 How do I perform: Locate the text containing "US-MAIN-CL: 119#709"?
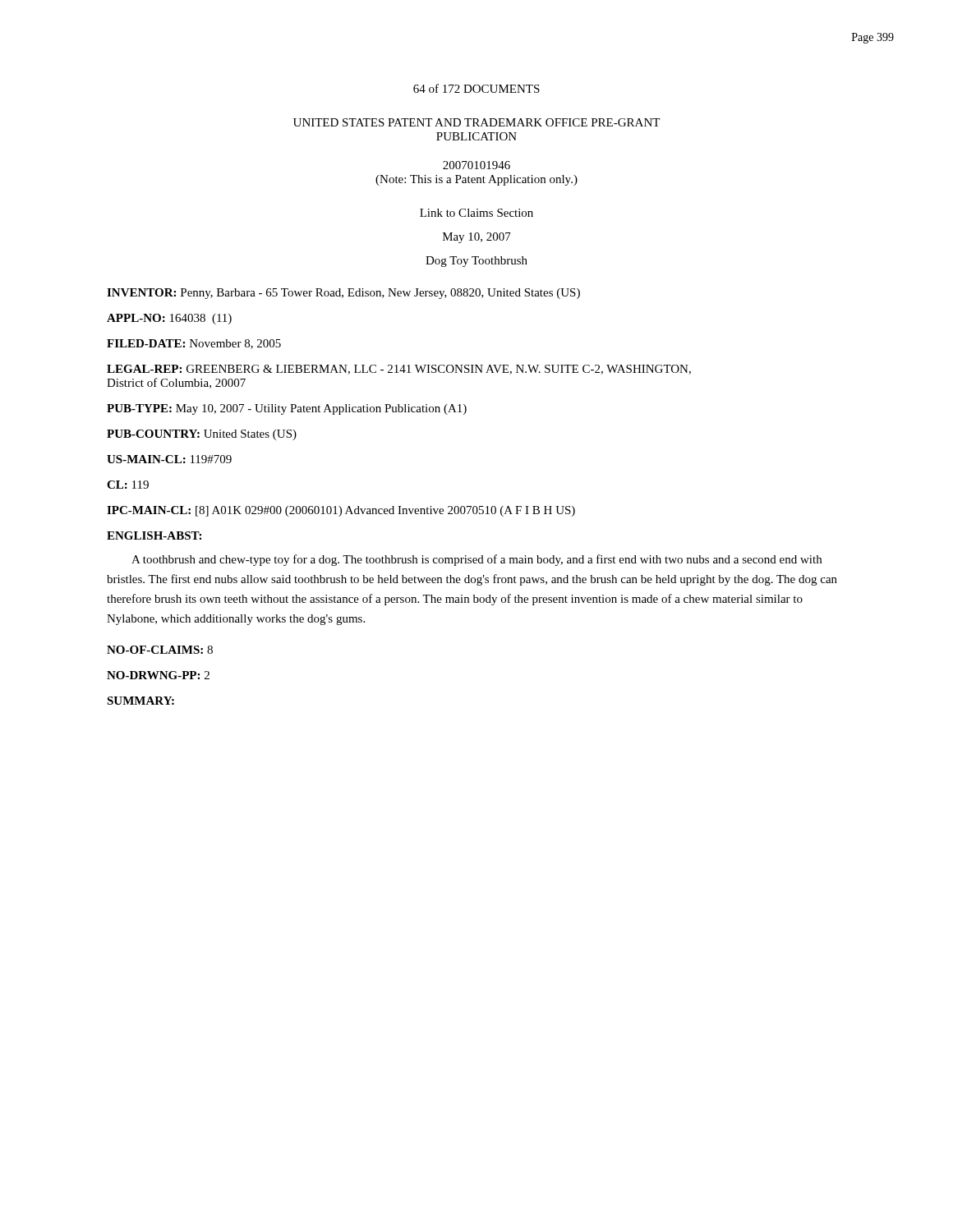tap(169, 459)
